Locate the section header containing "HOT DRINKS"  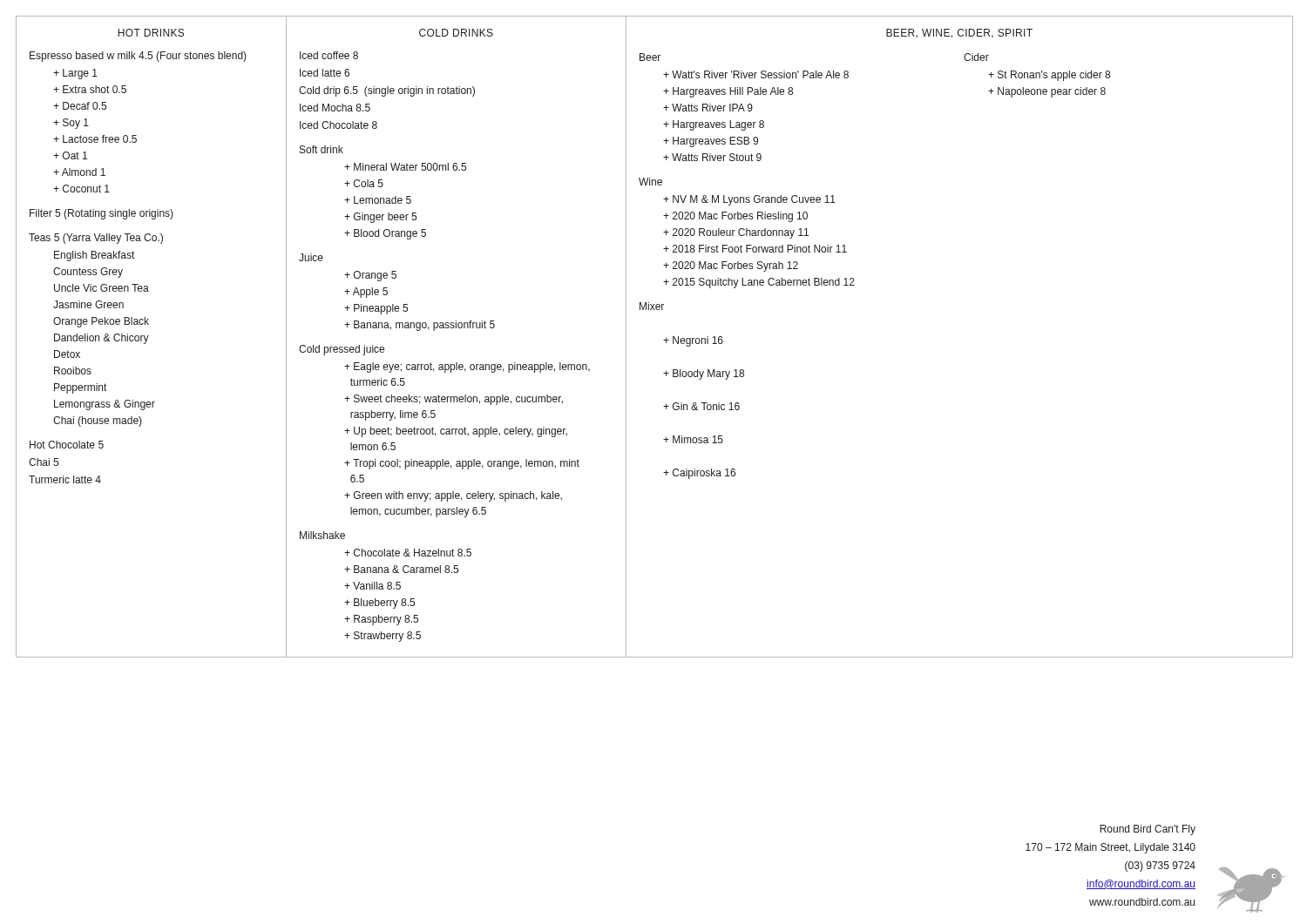click(x=151, y=33)
